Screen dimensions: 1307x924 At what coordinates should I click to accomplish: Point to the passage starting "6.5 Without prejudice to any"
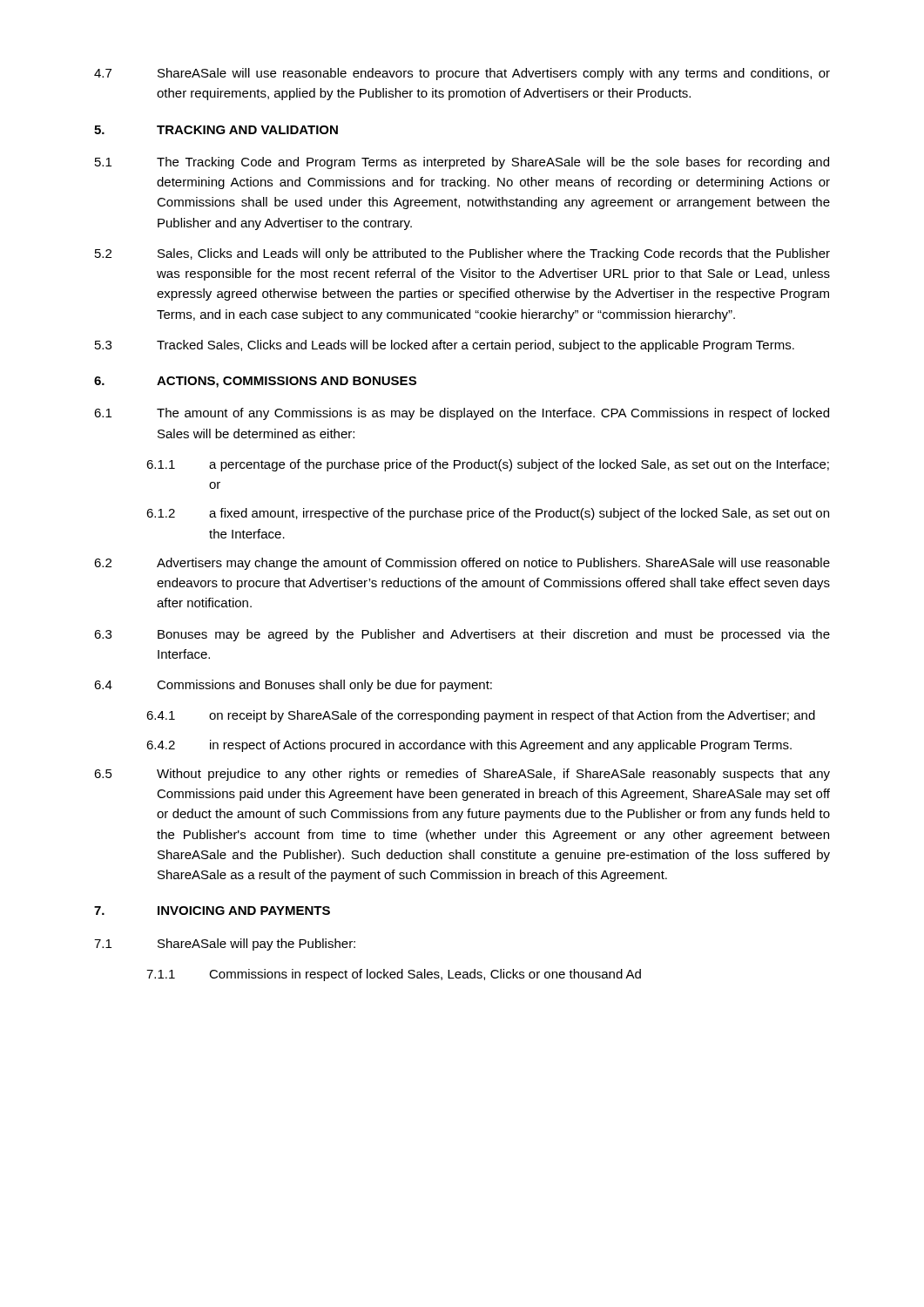click(462, 824)
